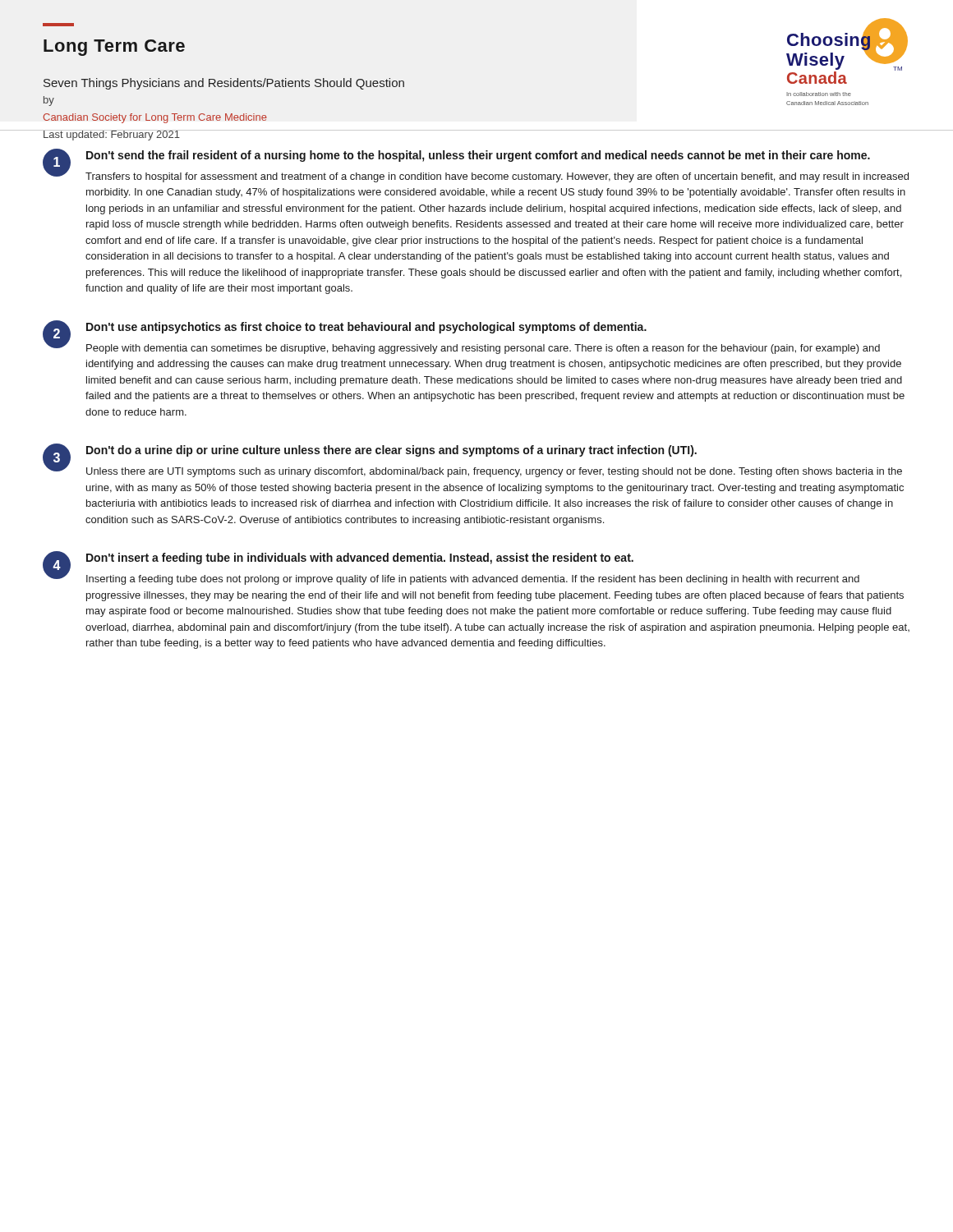Image resolution: width=953 pixels, height=1232 pixels.
Task: Select the text block starting "3 Don't do"
Action: click(476, 485)
